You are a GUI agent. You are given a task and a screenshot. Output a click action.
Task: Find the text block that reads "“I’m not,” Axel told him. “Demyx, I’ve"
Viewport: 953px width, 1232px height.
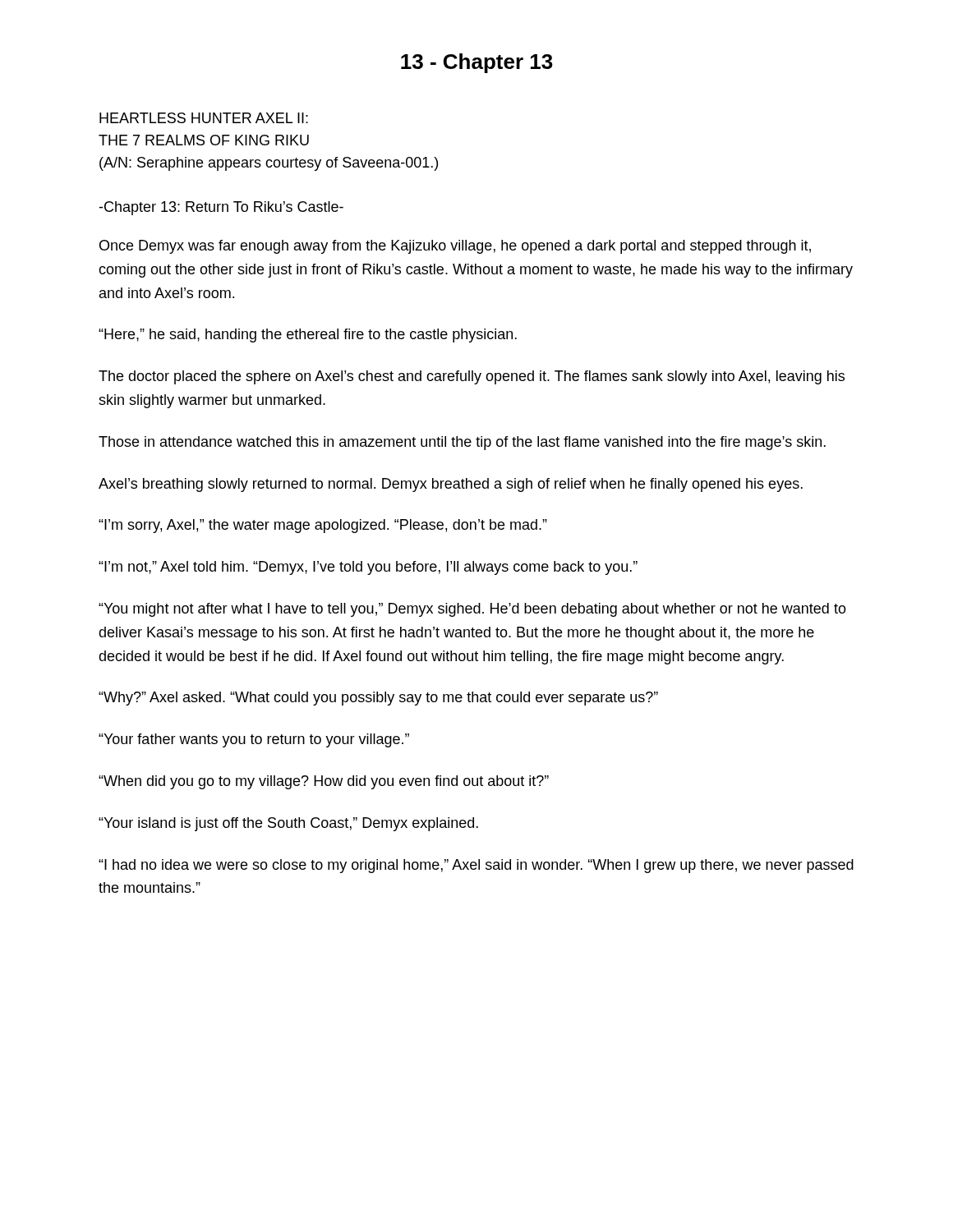(x=368, y=567)
